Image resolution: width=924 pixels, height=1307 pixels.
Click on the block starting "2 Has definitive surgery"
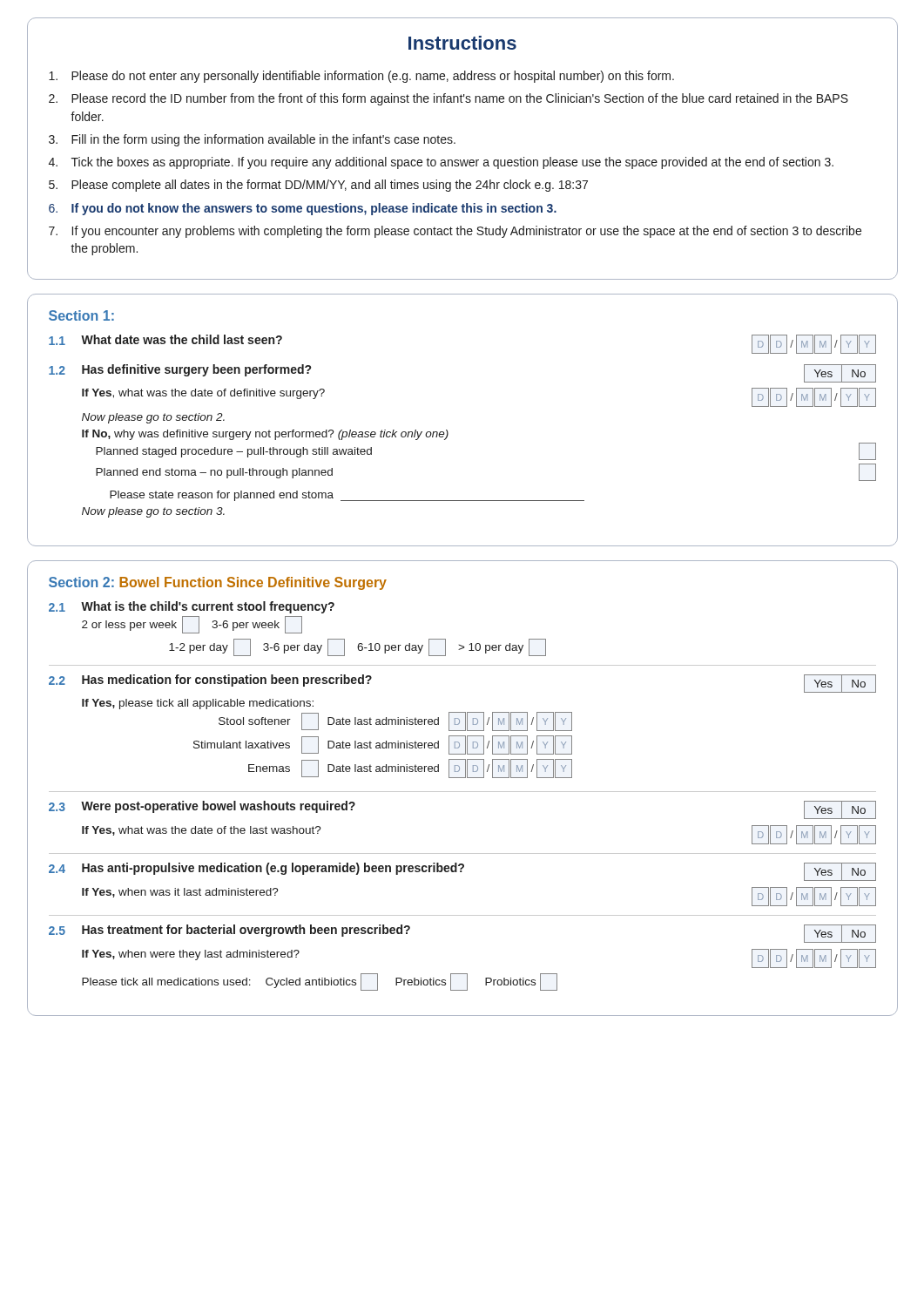coord(187,373)
